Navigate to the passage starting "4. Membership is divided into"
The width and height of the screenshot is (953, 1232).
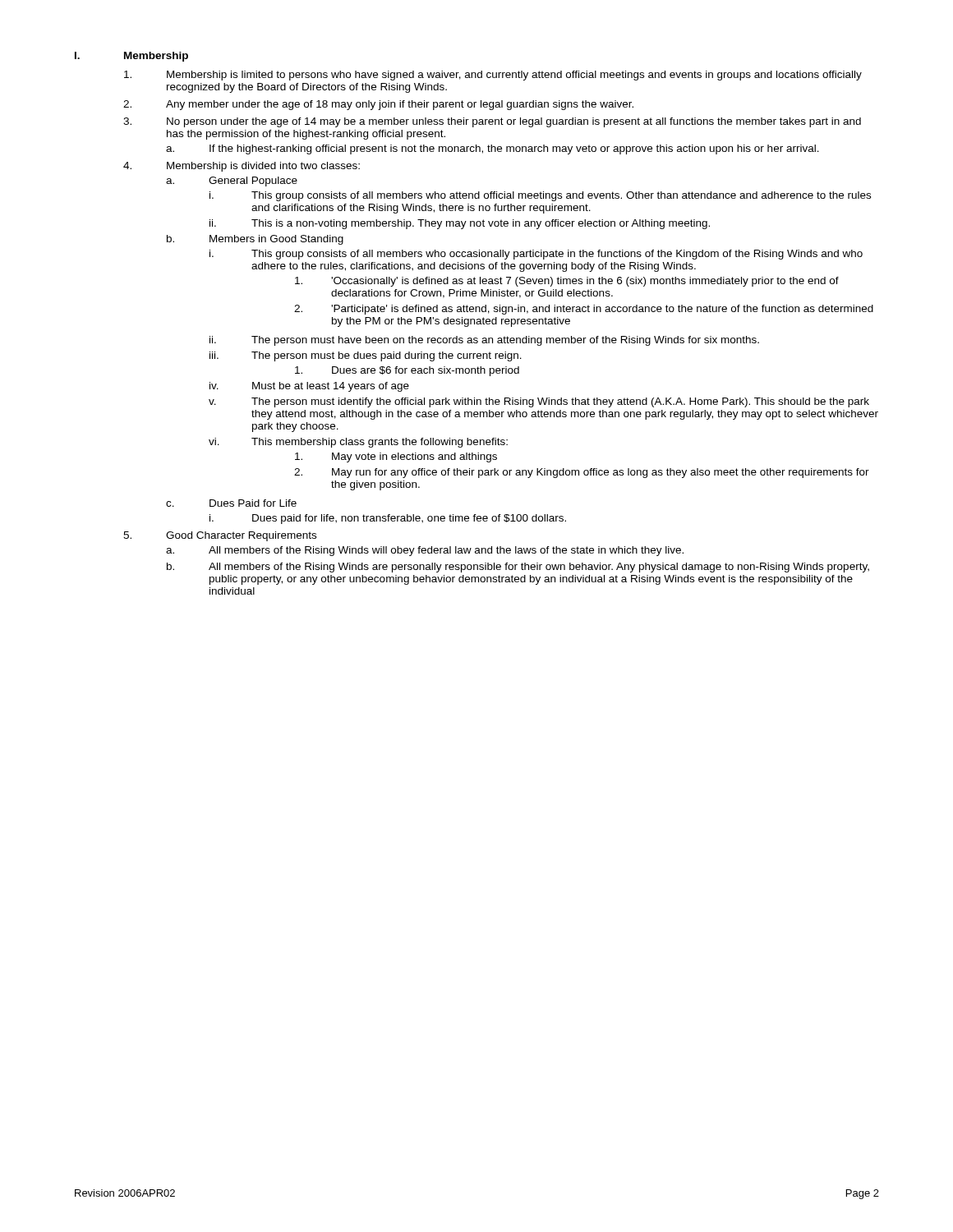[501, 342]
